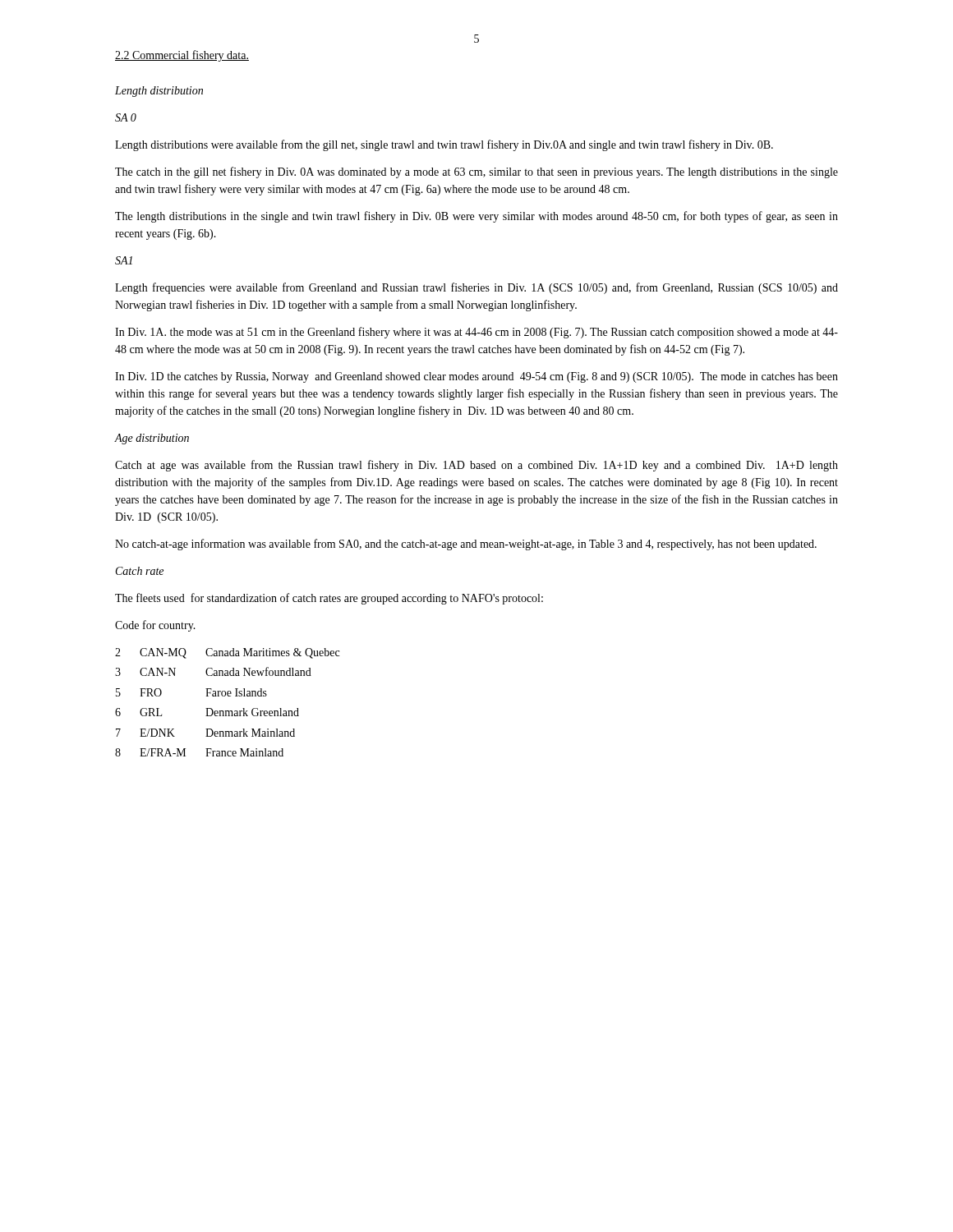Locate the text "2 CAN-MQ Canada Maritimes & Quebec"
Viewport: 953px width, 1232px height.
[227, 653]
